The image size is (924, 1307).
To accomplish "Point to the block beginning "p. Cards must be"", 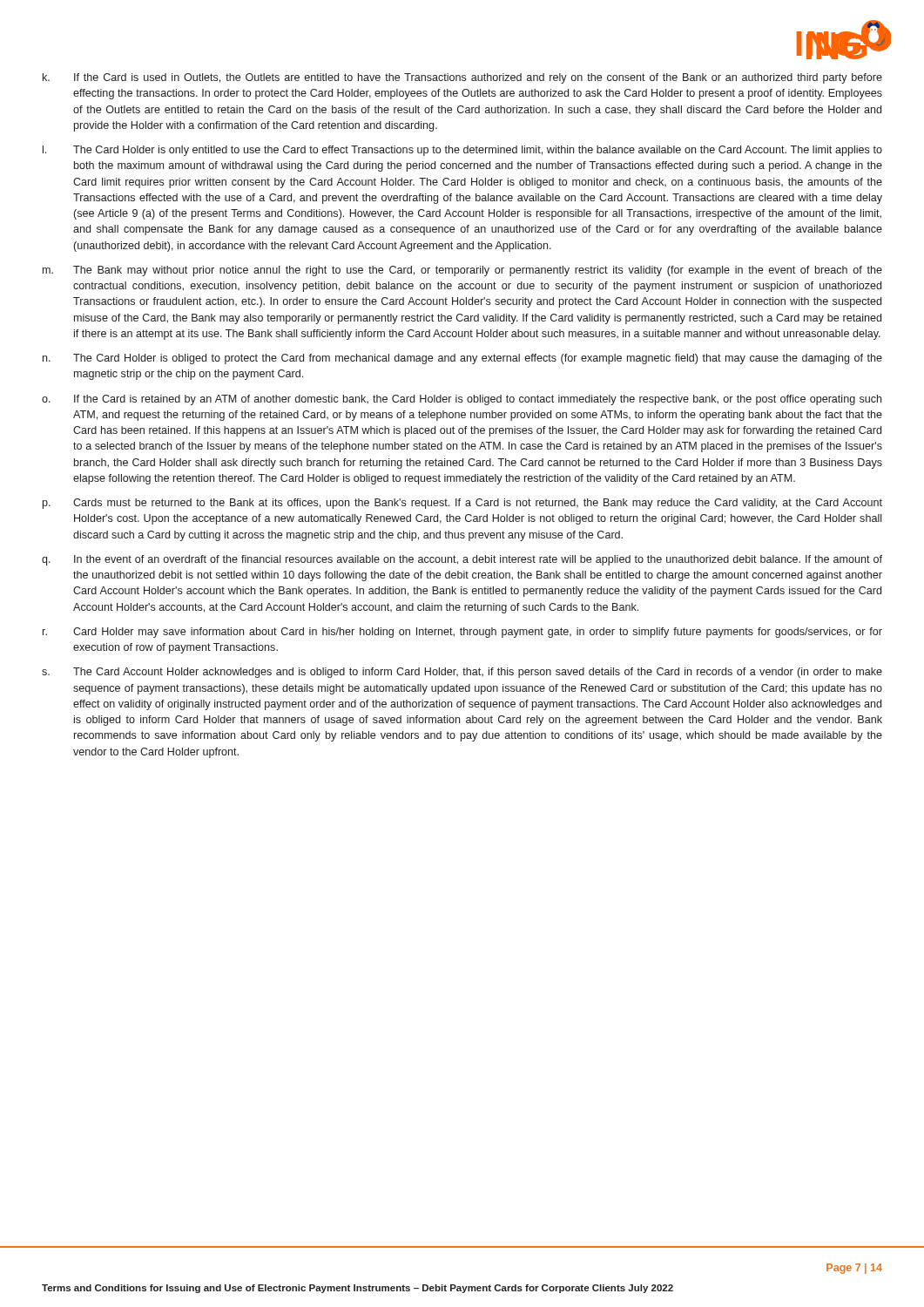I will coord(462,519).
